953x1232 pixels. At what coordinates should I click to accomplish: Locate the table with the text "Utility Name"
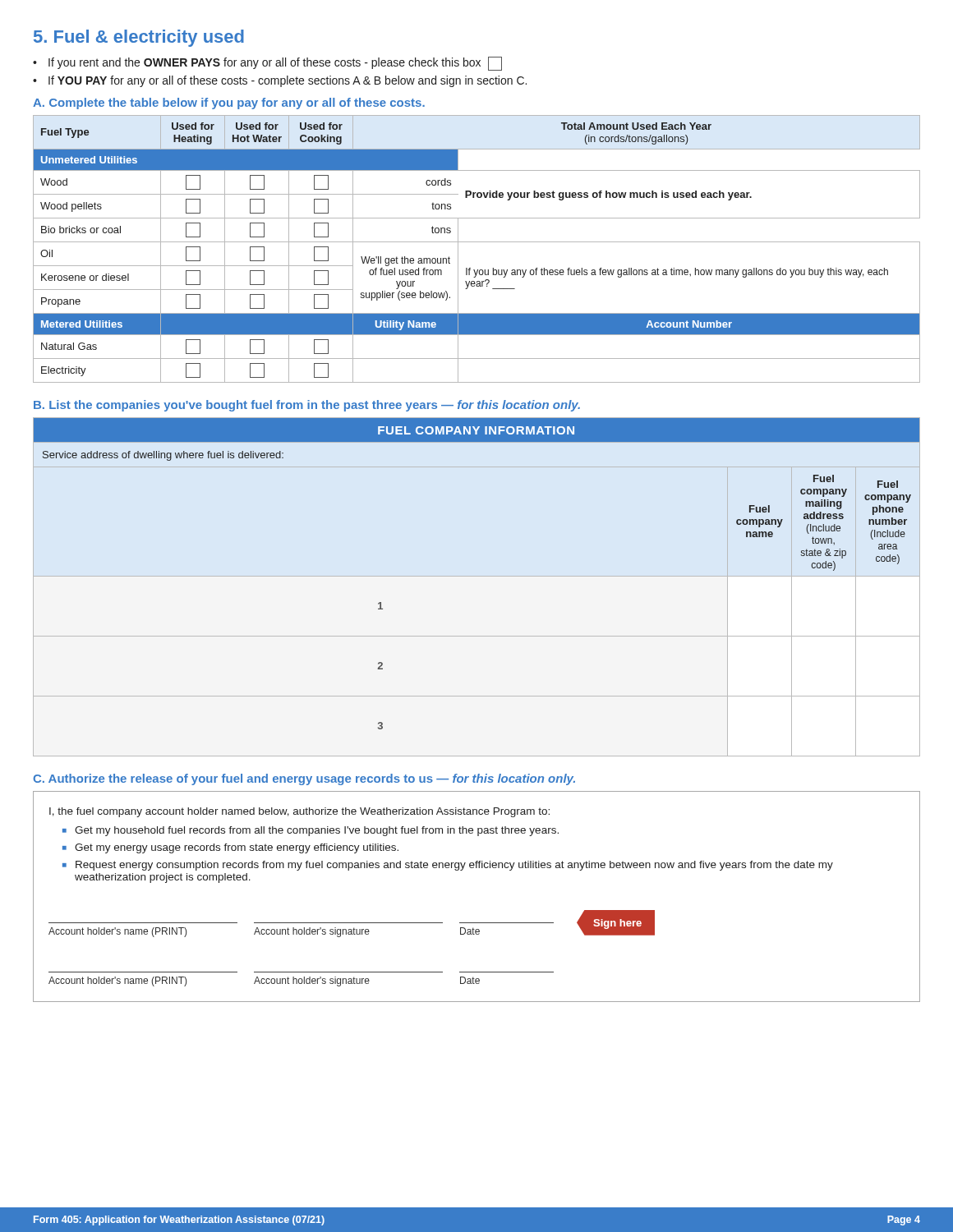coord(476,249)
